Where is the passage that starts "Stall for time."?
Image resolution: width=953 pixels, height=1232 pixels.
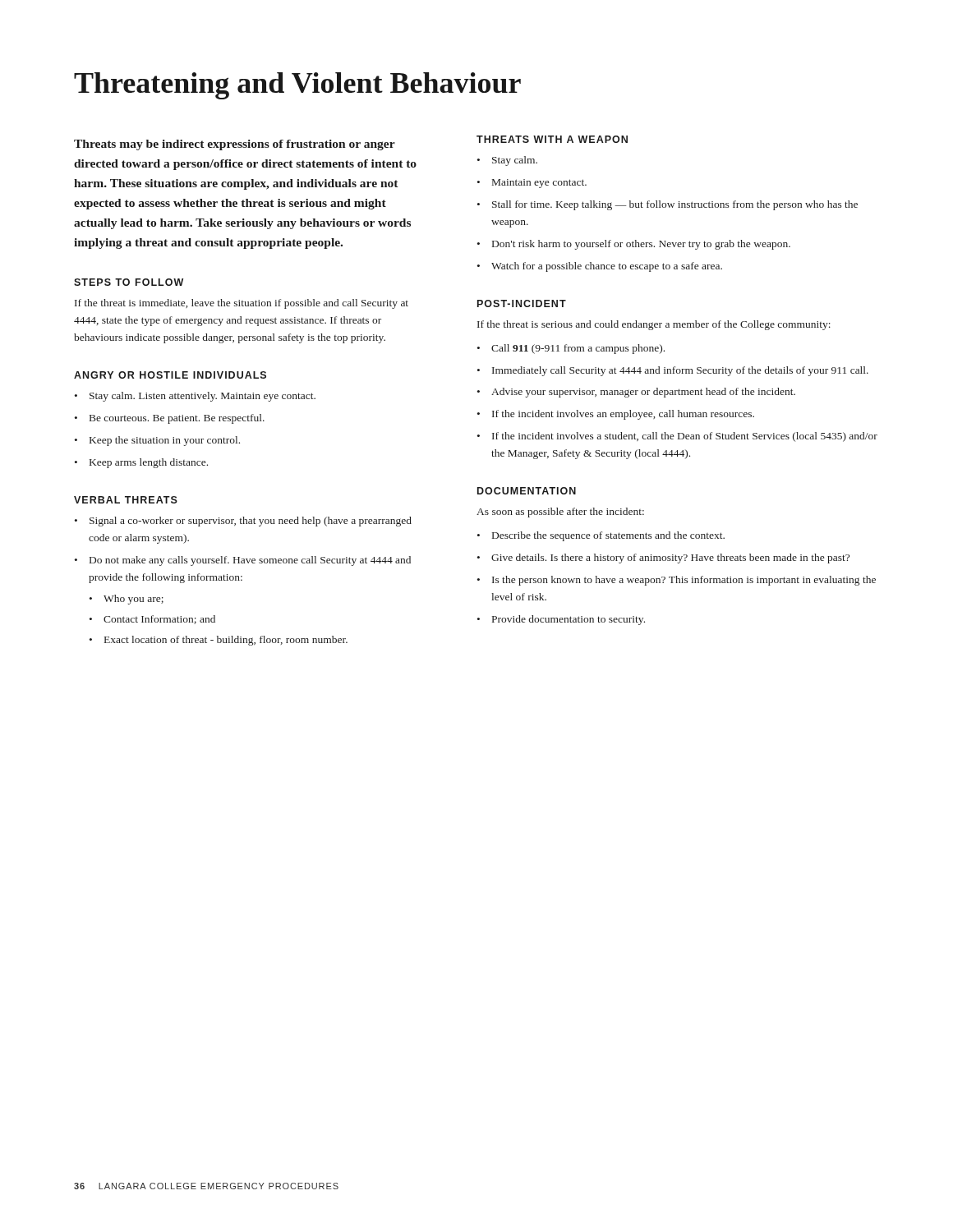[675, 213]
